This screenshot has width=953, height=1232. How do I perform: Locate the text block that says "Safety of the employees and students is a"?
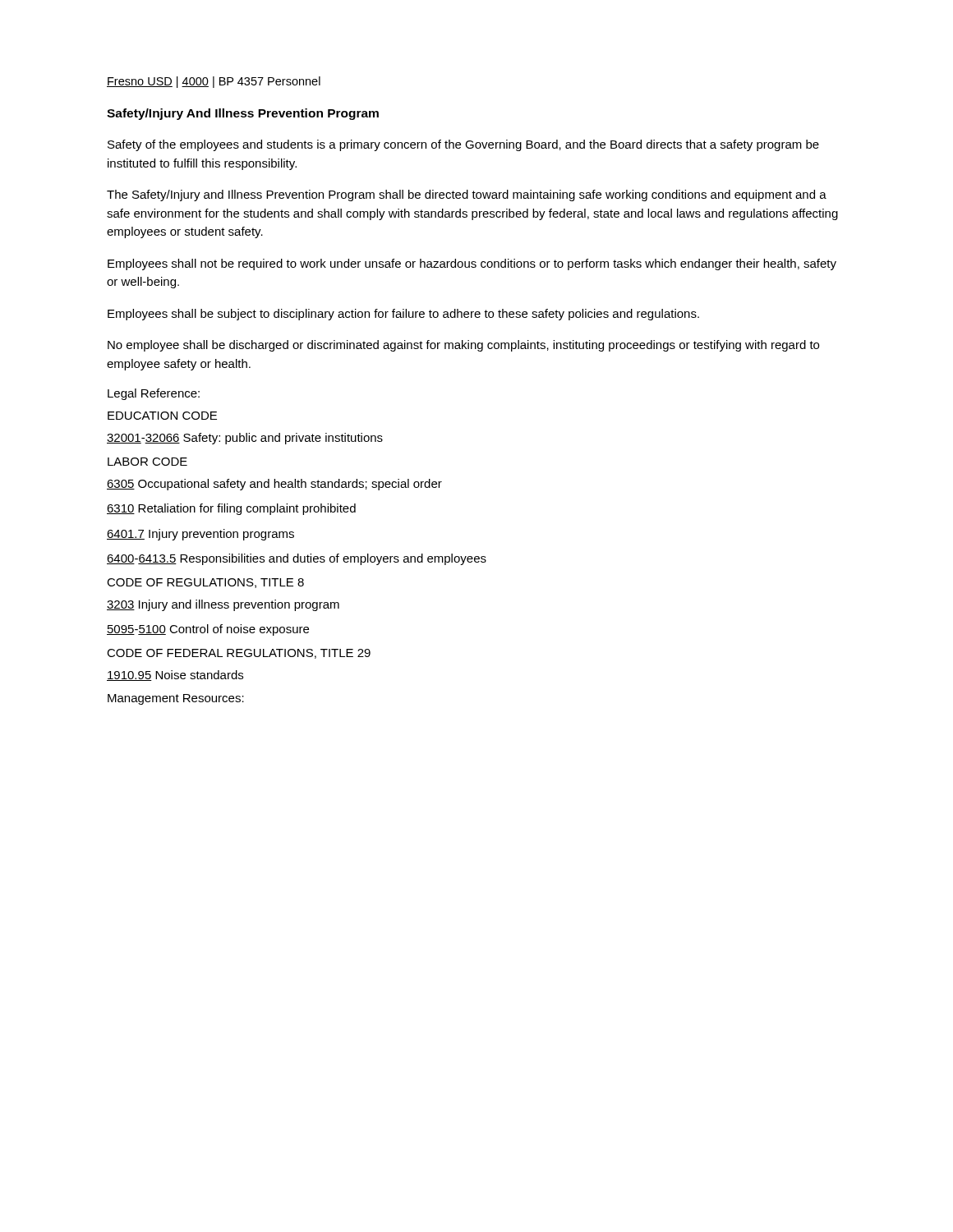(463, 153)
